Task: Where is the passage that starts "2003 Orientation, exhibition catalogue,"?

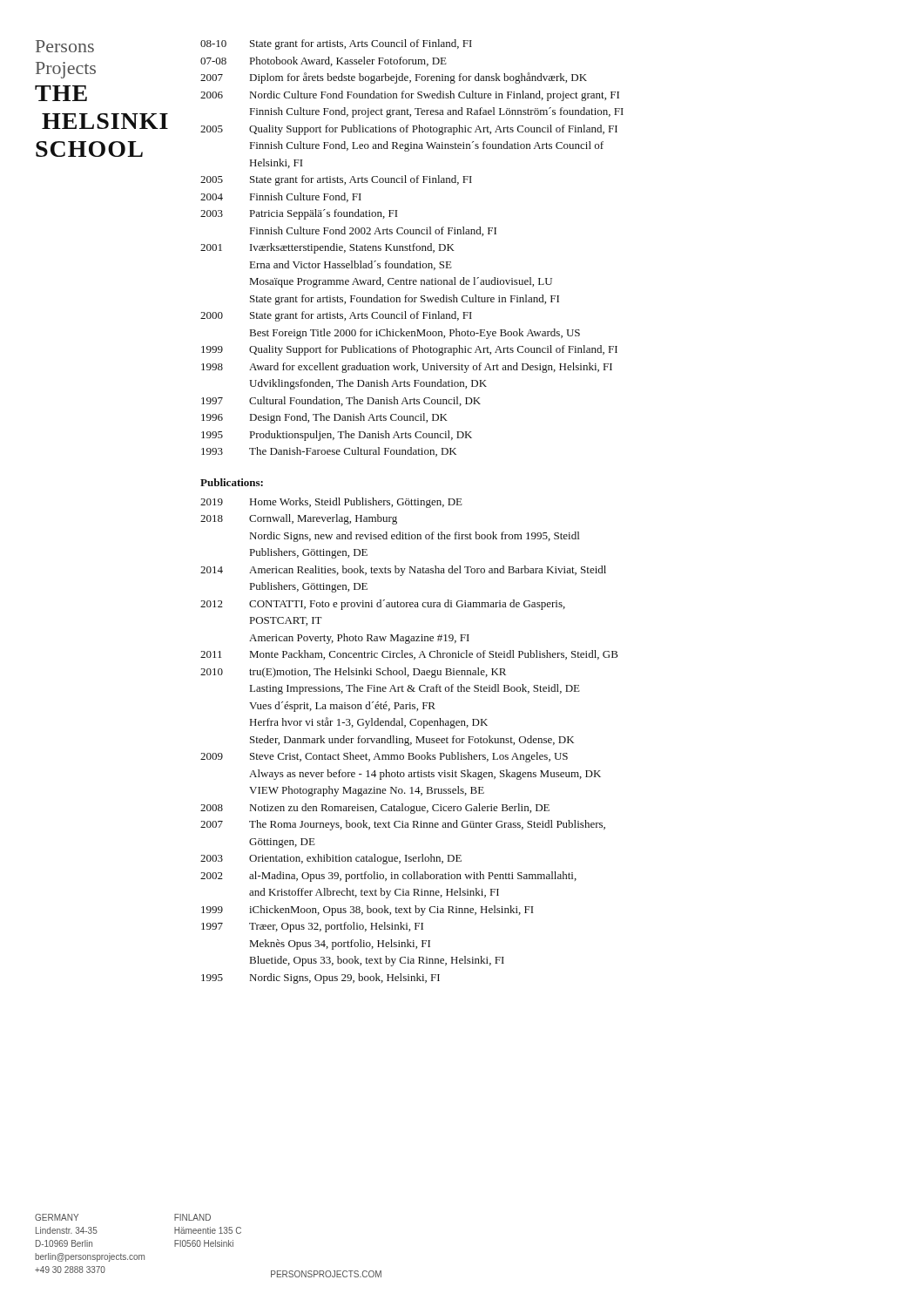Action: point(331,859)
